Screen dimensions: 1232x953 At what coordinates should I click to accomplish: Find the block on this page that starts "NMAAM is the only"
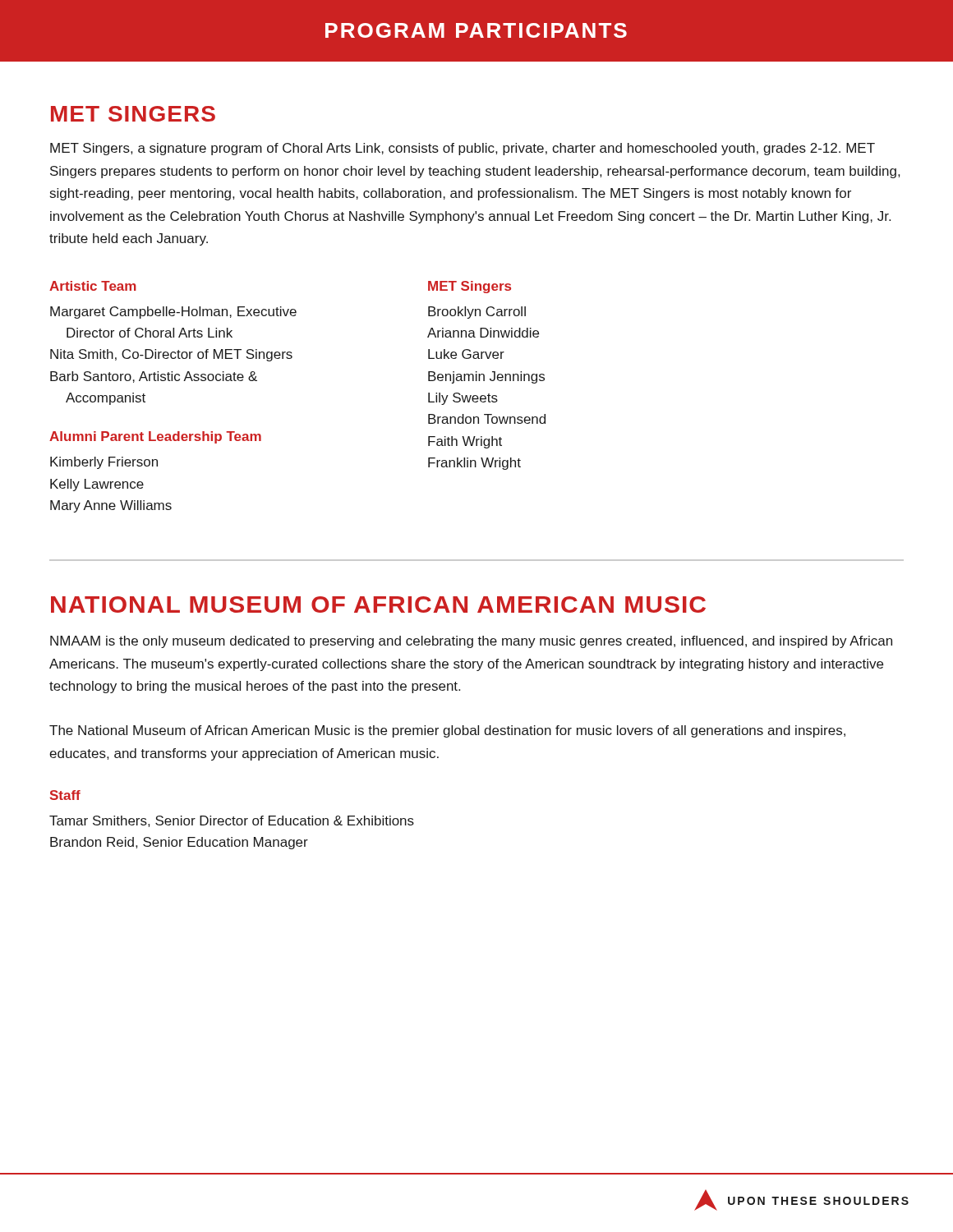click(471, 664)
